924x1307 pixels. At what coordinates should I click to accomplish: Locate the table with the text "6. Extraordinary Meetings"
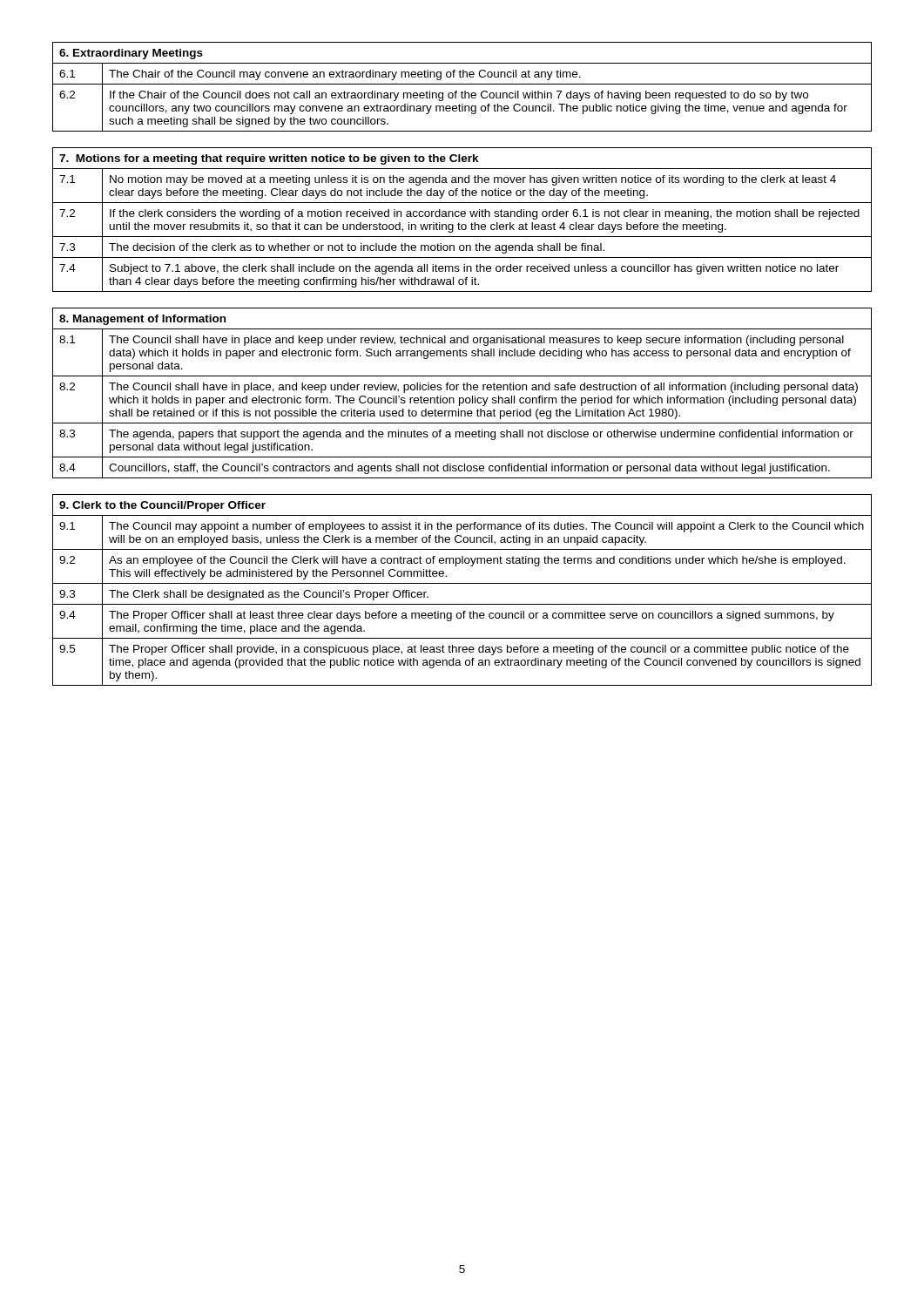click(462, 87)
